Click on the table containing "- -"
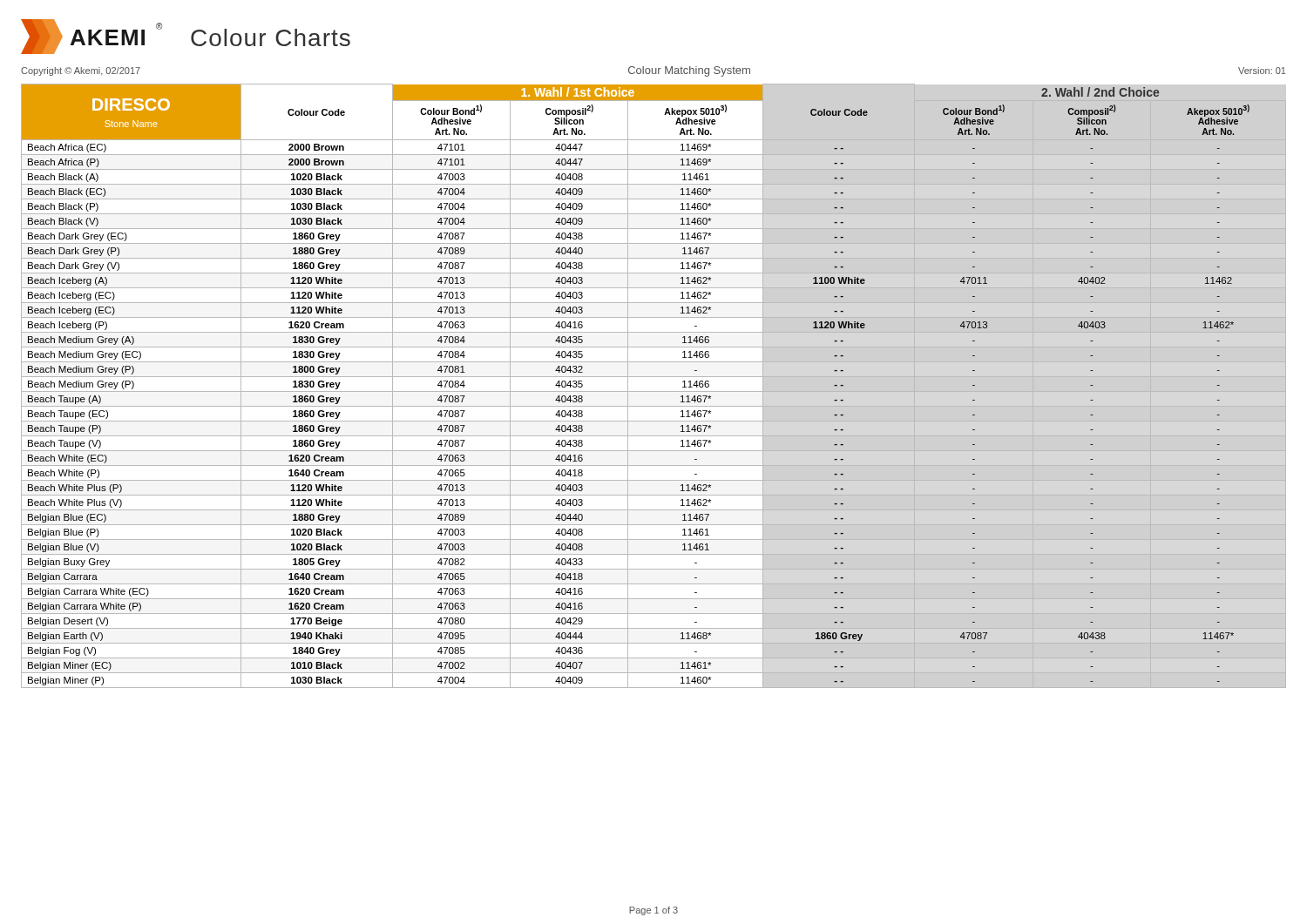The height and width of the screenshot is (924, 1307). click(654, 386)
